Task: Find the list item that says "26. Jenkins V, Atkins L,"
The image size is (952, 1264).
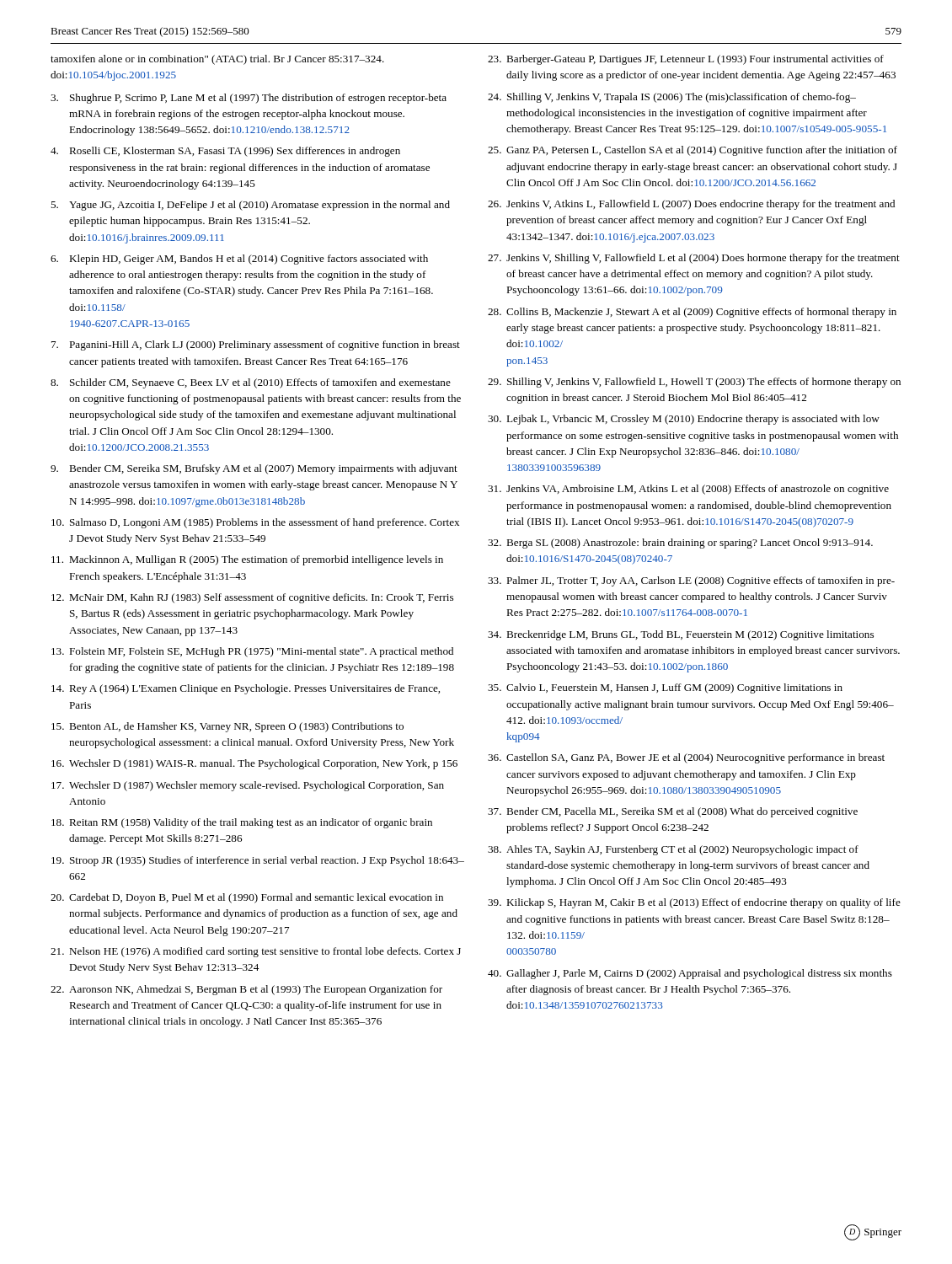Action: pos(695,220)
